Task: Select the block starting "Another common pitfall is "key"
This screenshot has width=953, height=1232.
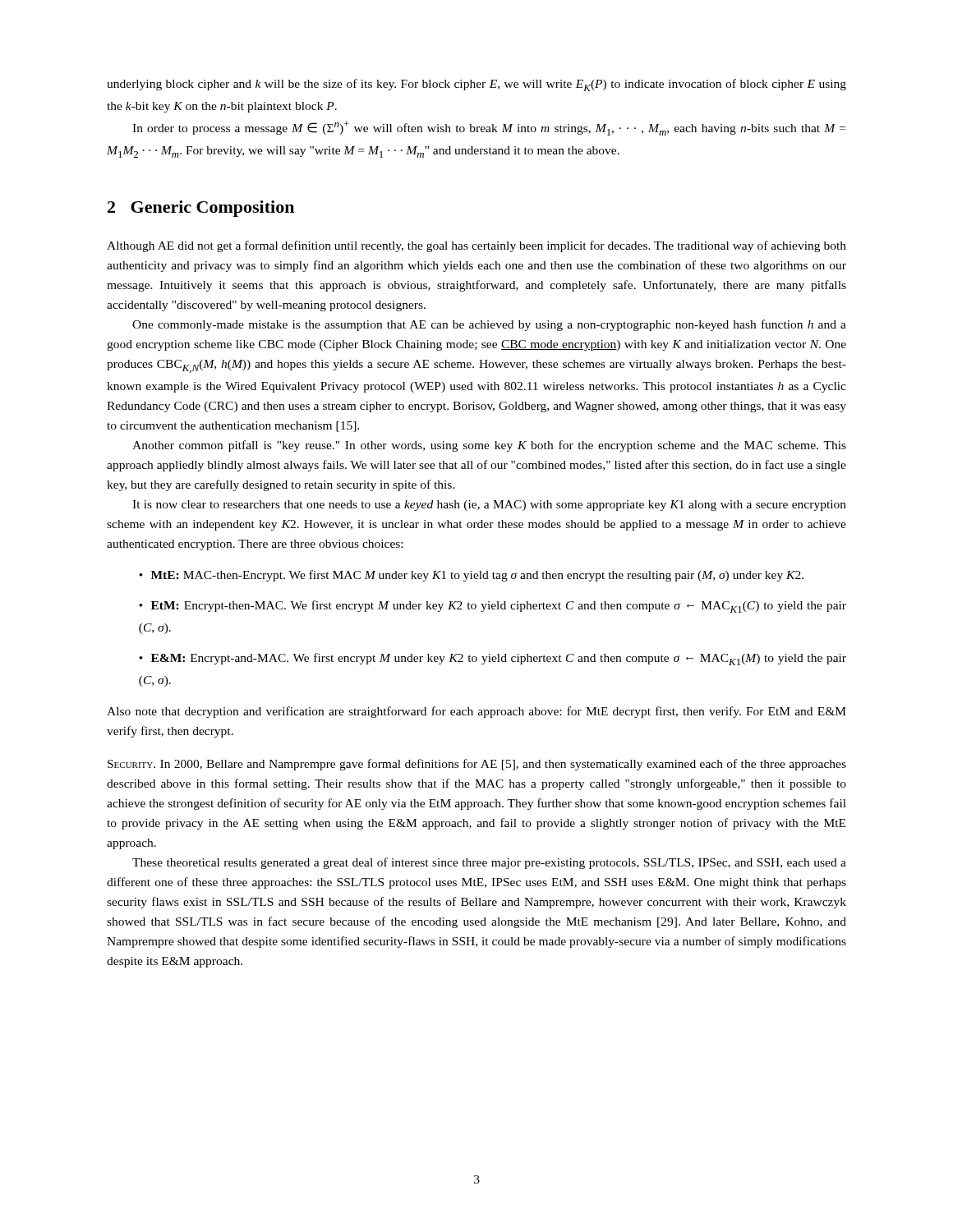Action: (476, 465)
